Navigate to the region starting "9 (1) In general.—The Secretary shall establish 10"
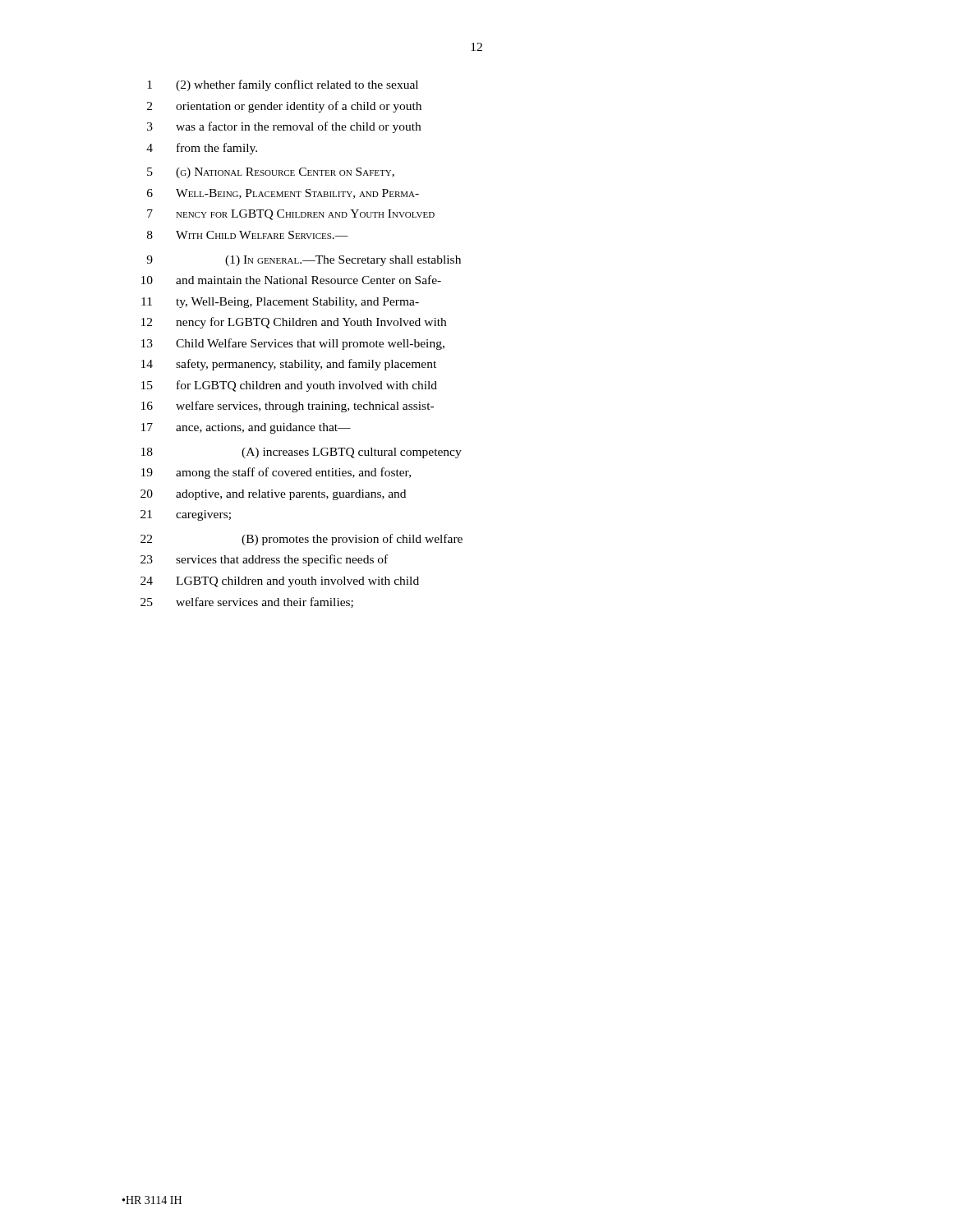This screenshot has height=1232, width=953. (304, 261)
